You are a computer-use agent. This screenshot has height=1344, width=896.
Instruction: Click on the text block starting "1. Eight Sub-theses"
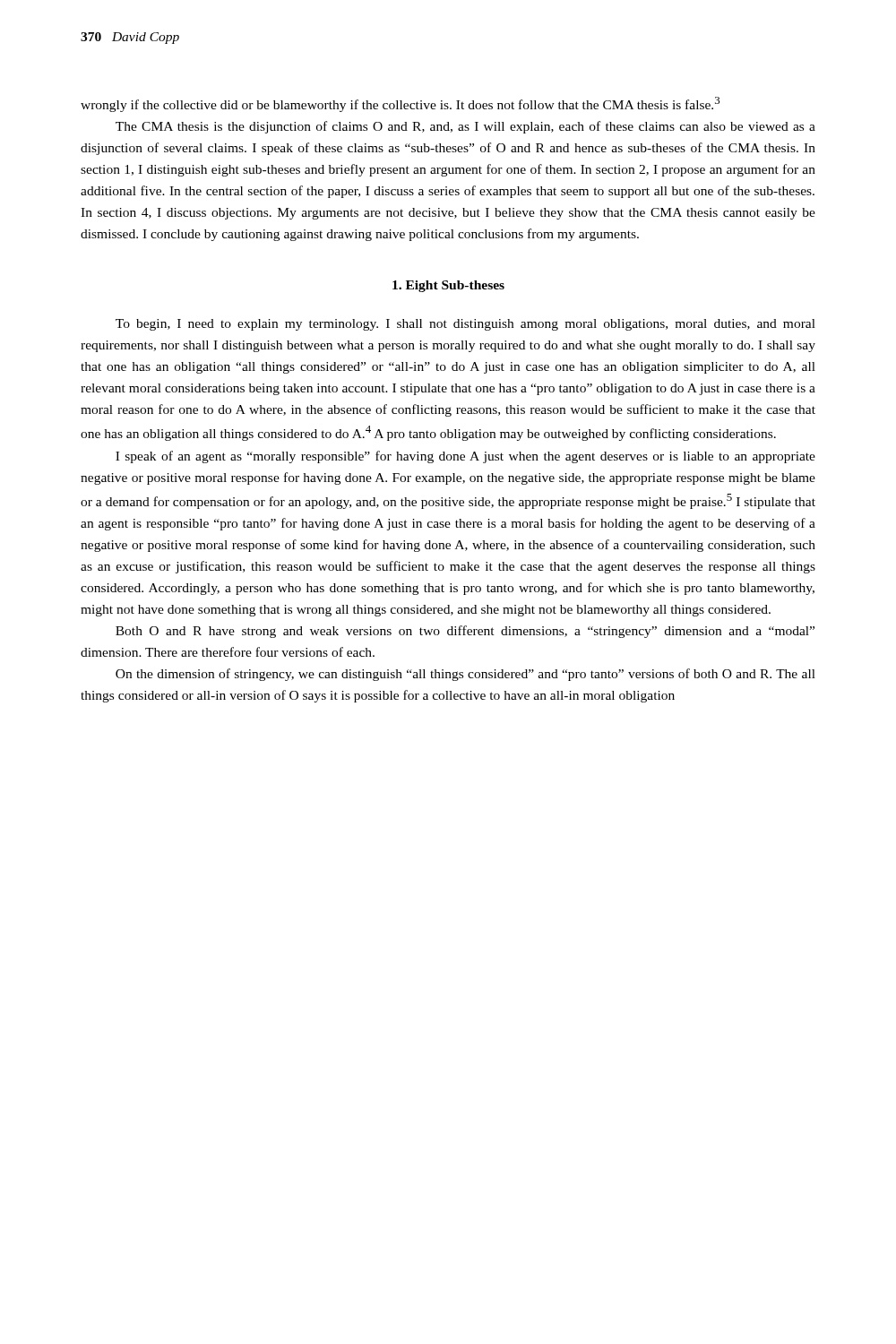point(448,285)
